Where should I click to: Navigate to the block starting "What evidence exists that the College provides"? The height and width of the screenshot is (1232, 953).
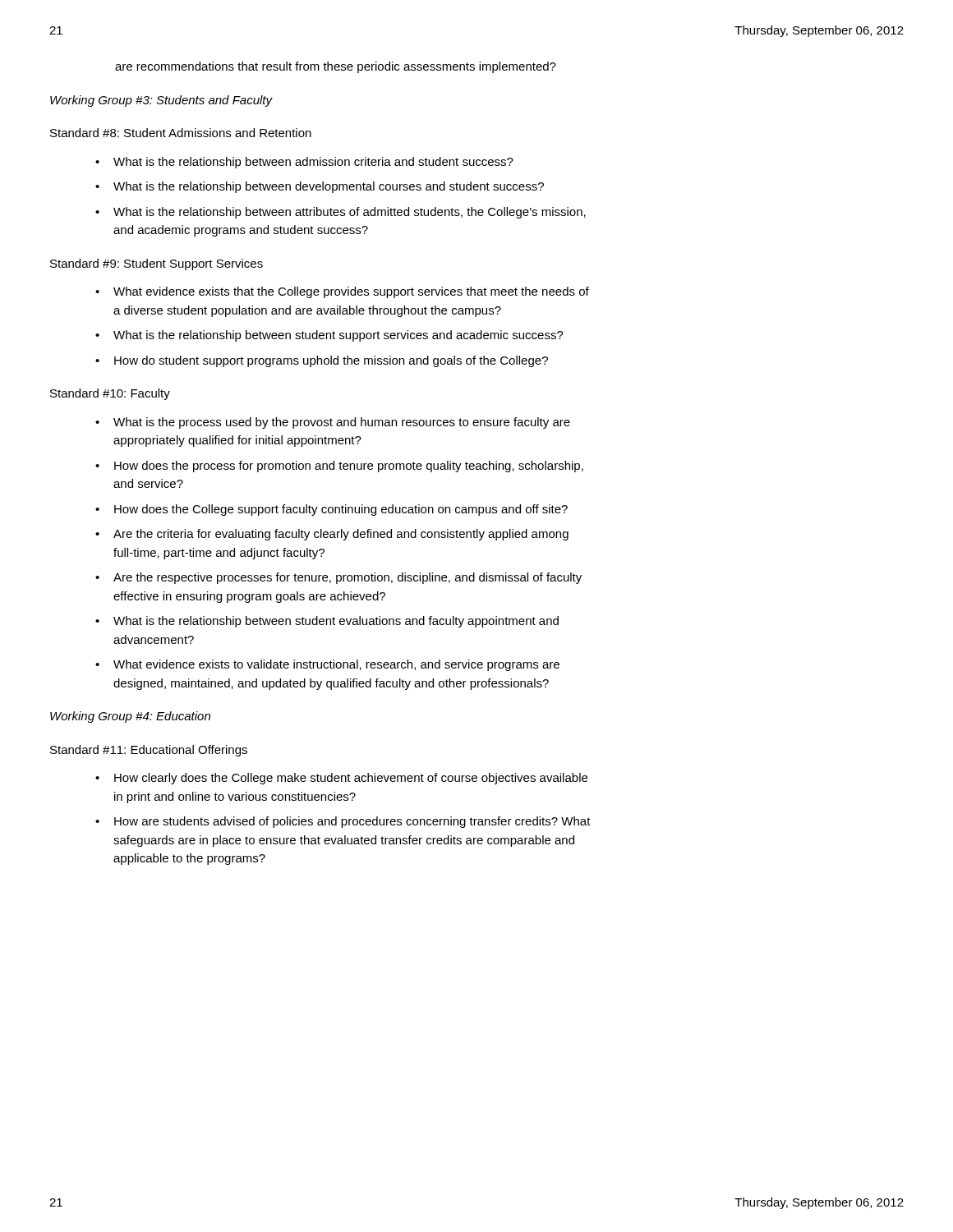(x=351, y=300)
